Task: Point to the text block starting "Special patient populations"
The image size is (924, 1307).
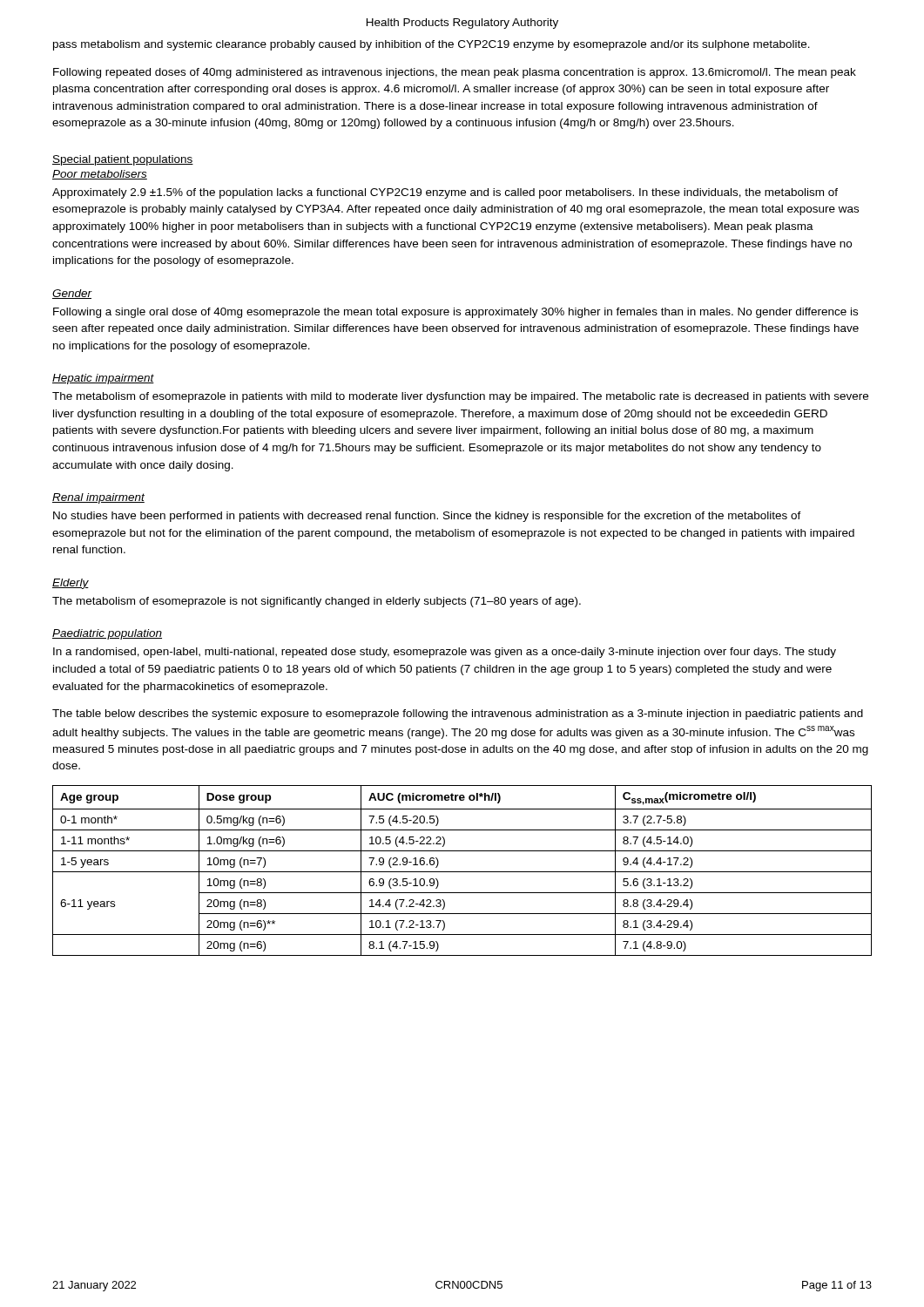Action: [123, 159]
